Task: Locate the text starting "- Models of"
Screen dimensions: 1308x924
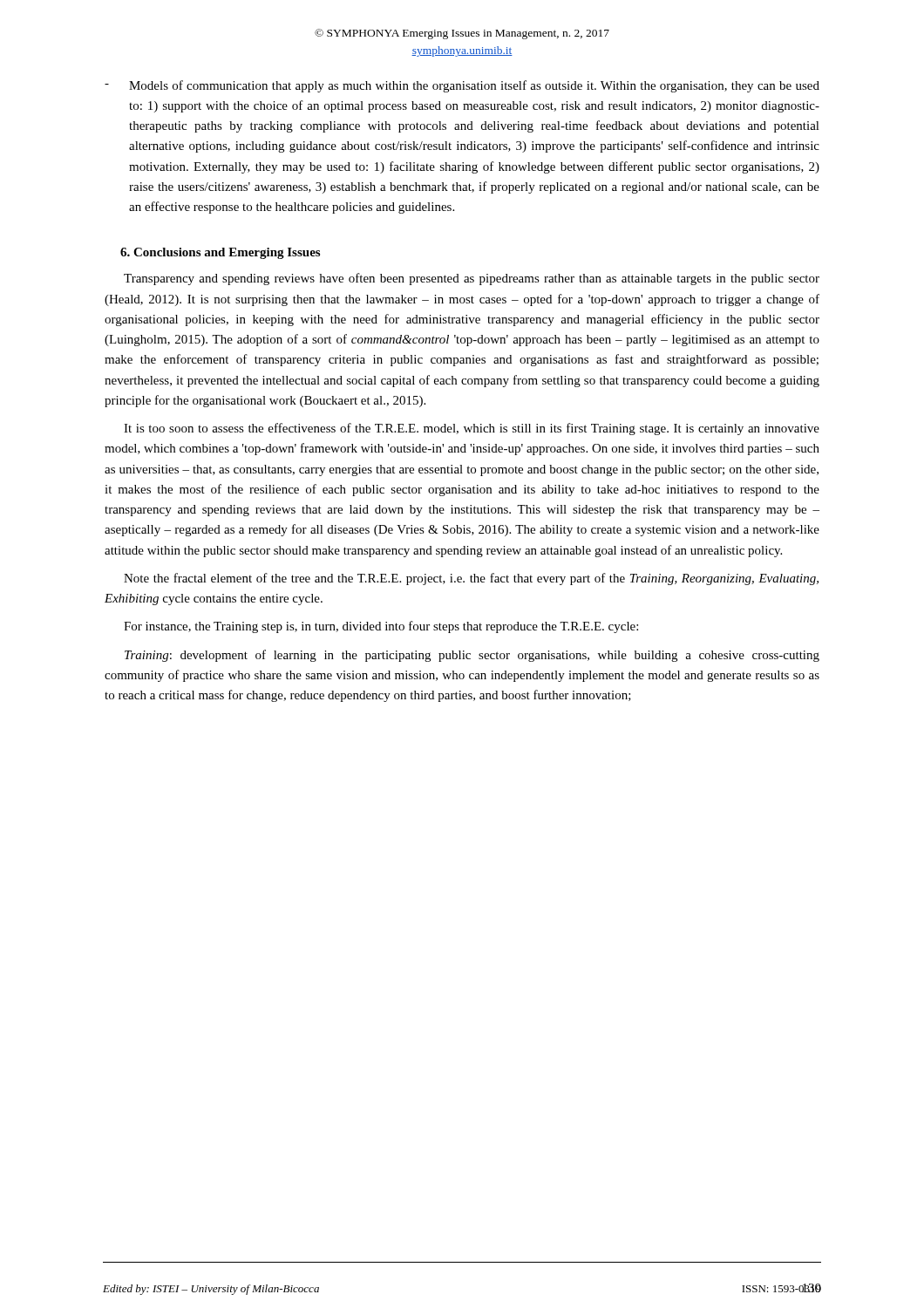Action: (x=462, y=146)
